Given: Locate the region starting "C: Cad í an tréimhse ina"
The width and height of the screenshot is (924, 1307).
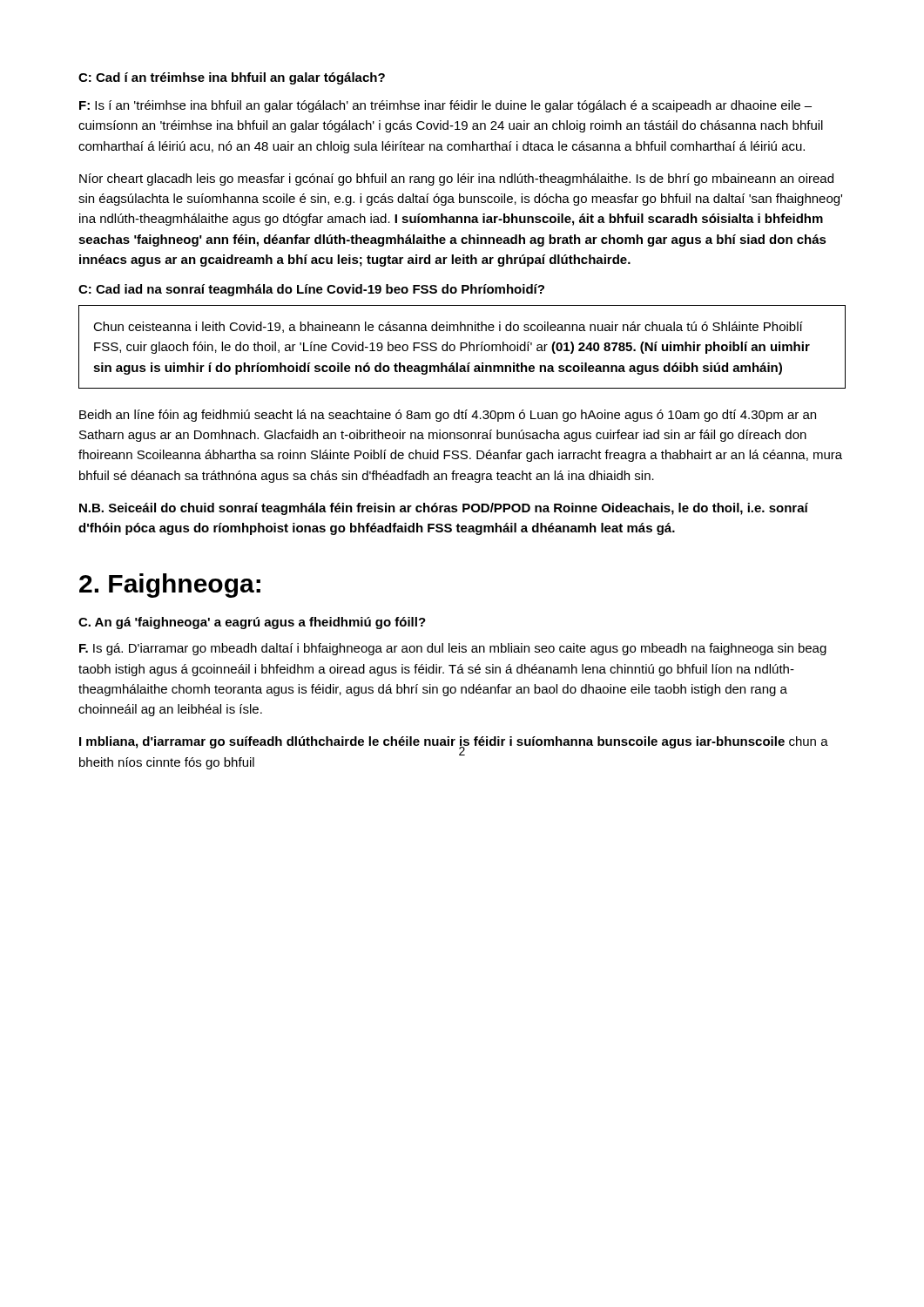Looking at the screenshot, I should tap(232, 77).
